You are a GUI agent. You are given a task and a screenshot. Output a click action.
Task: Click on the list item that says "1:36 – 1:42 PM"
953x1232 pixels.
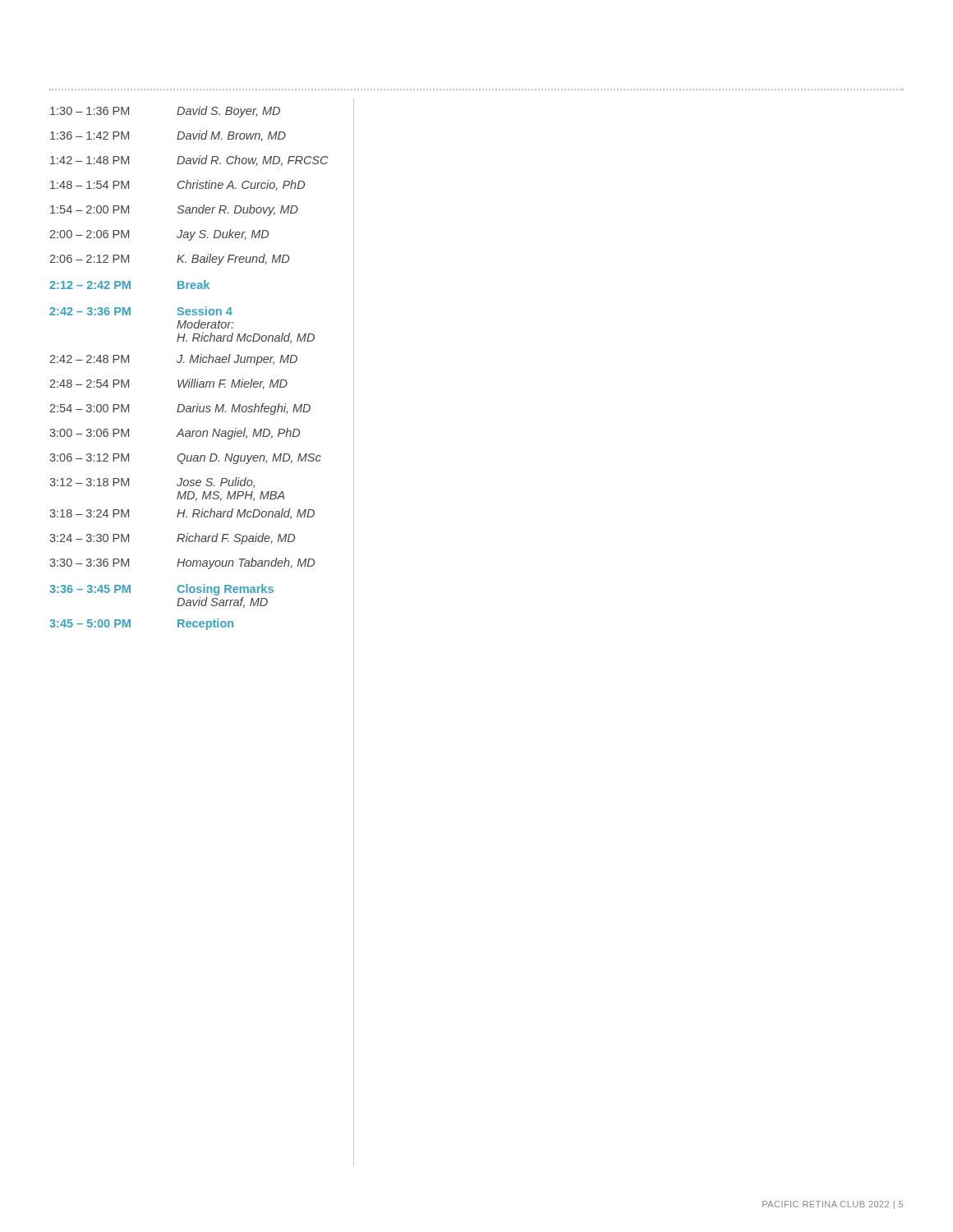point(238,135)
